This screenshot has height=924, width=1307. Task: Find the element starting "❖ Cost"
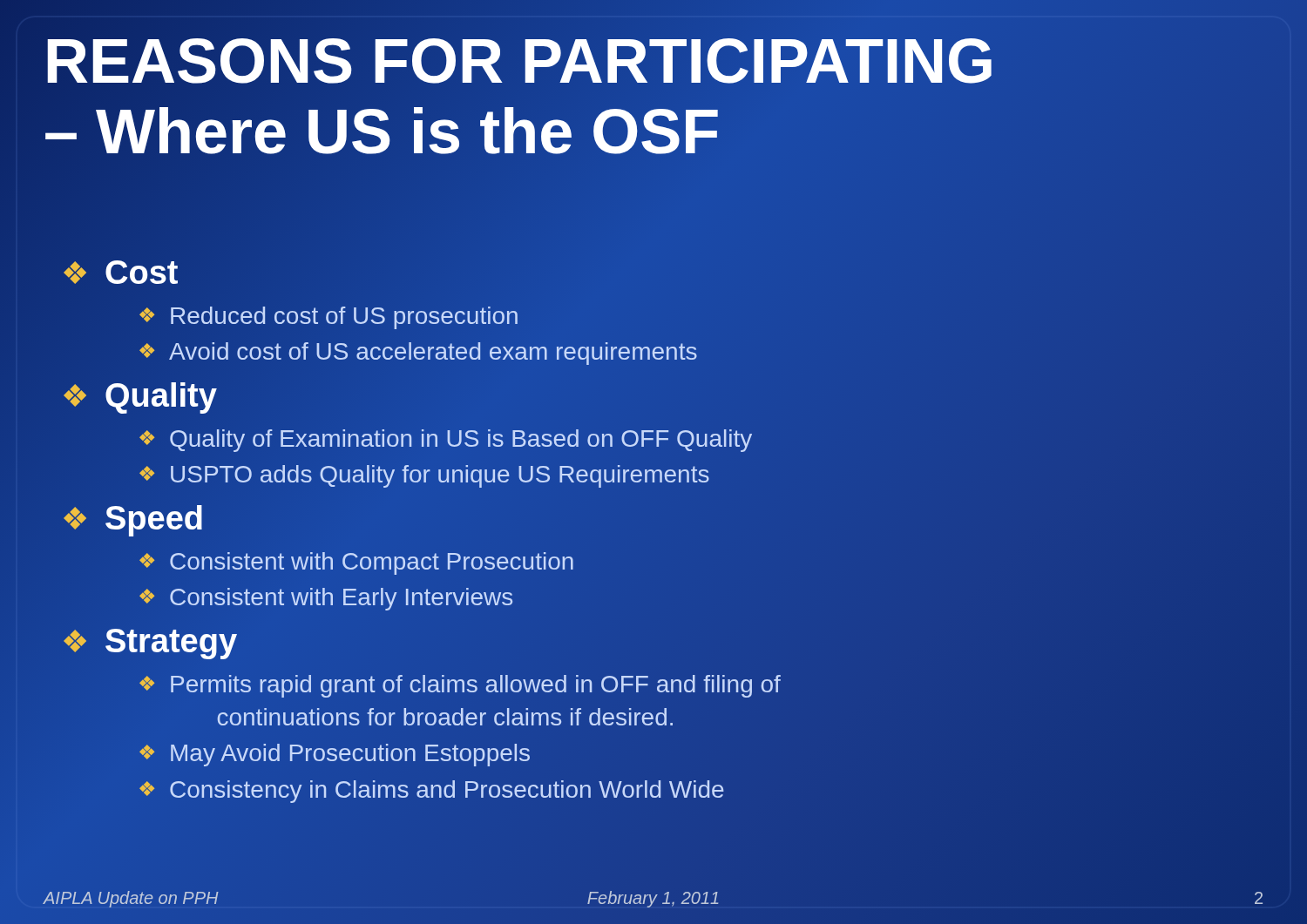pyautogui.click(x=120, y=273)
